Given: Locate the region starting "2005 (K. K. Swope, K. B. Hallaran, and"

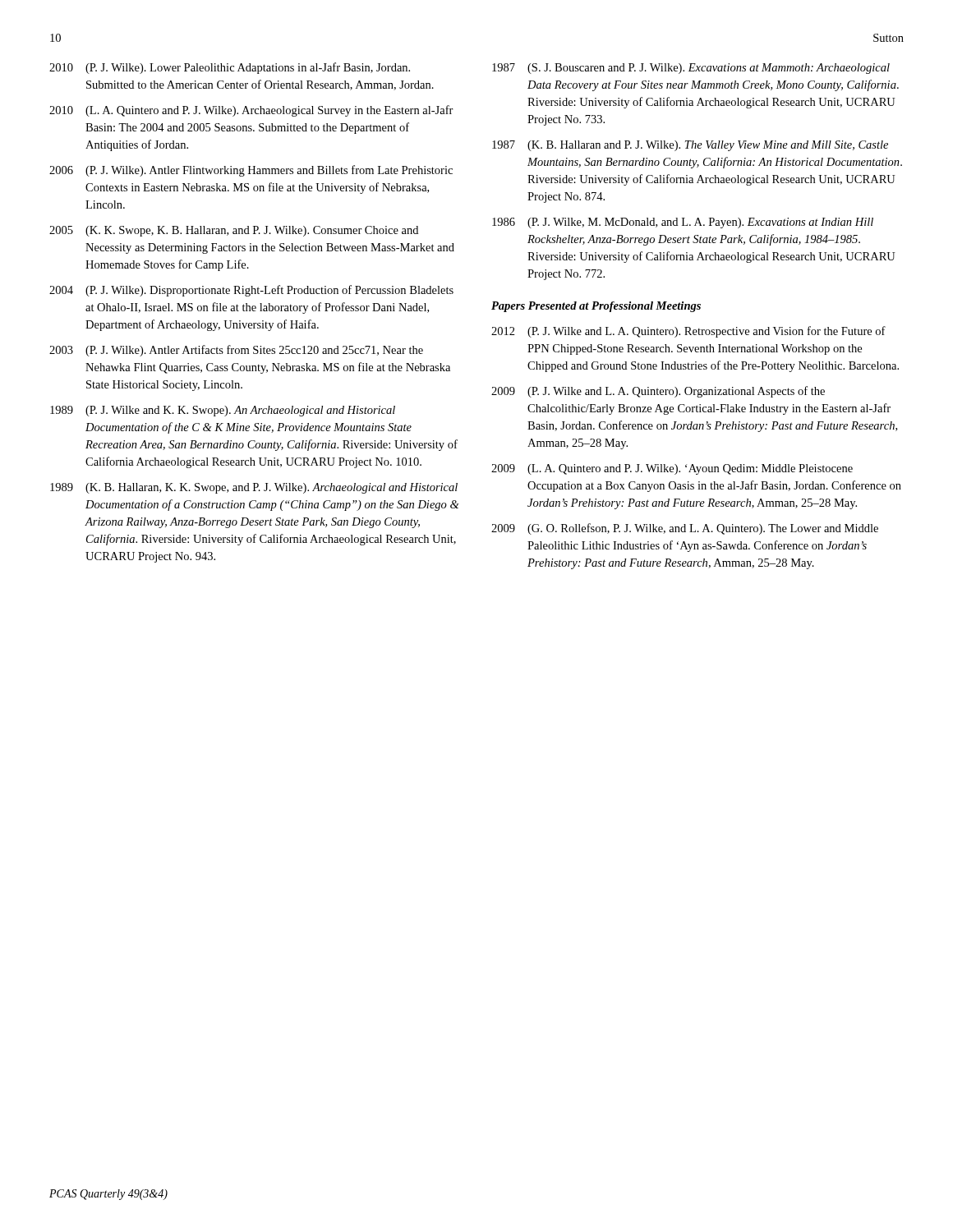Looking at the screenshot, I should 255,248.
